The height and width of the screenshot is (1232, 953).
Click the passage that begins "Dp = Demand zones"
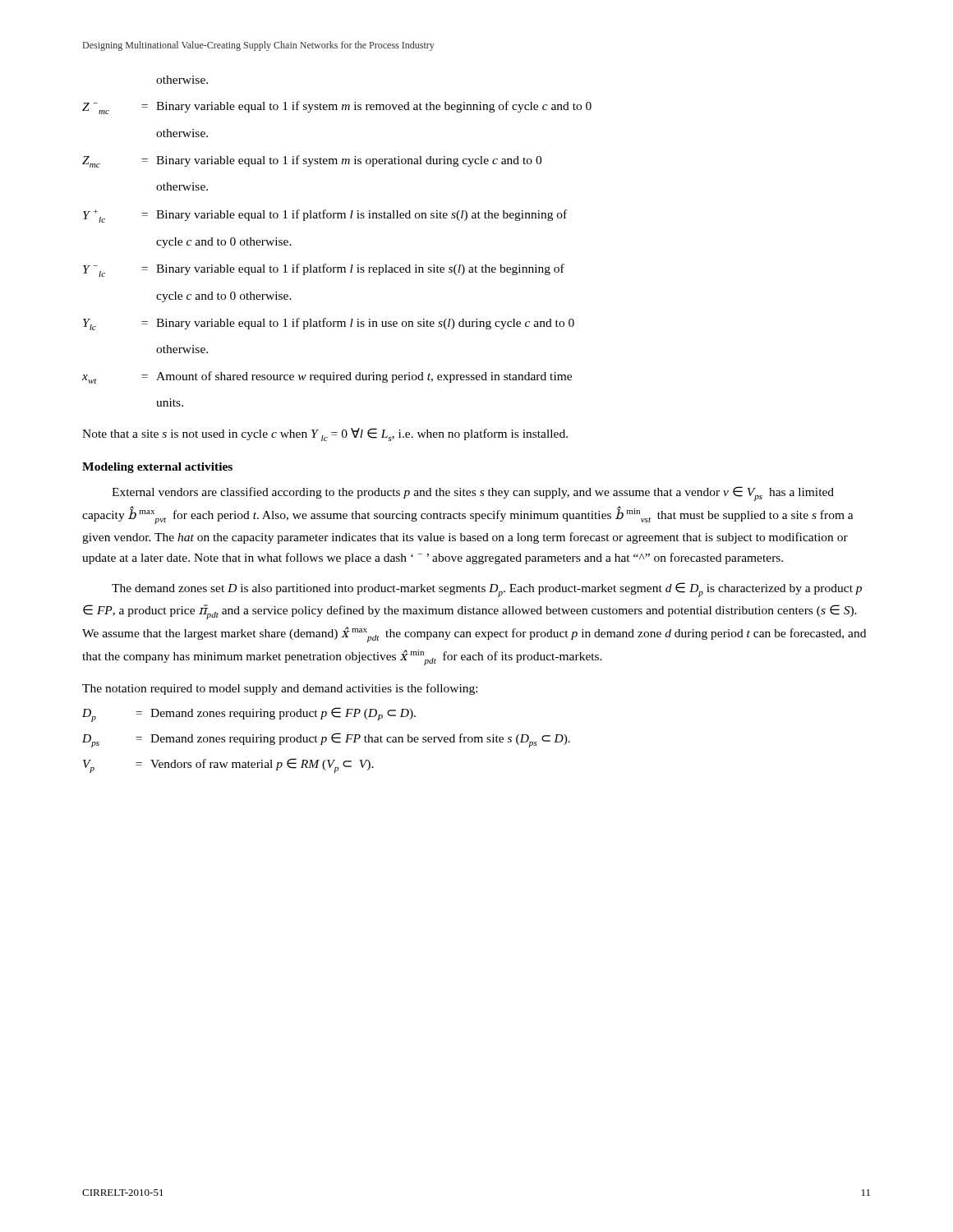[249, 715]
